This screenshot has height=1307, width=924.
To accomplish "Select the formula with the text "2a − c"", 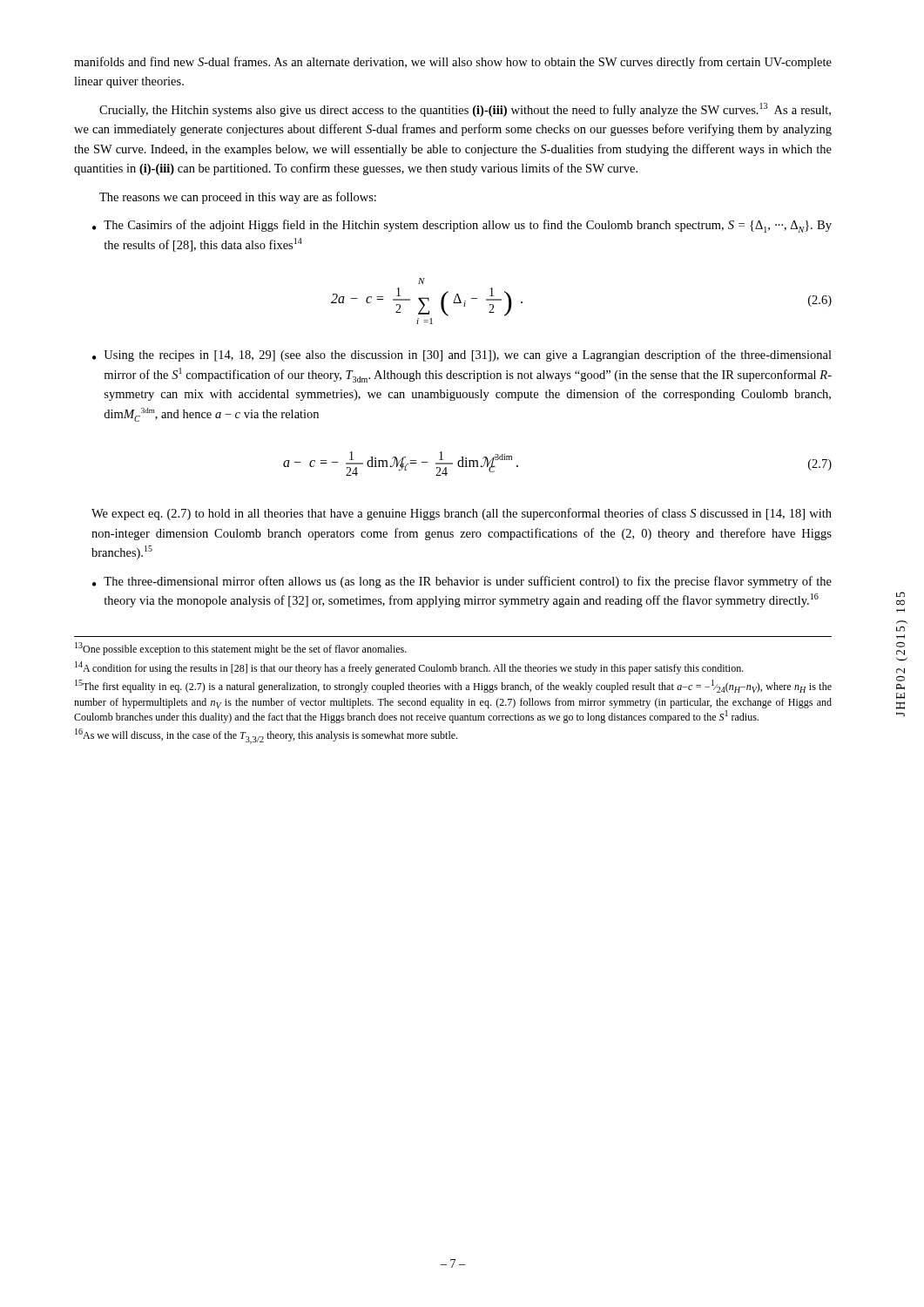I will tap(422, 281).
